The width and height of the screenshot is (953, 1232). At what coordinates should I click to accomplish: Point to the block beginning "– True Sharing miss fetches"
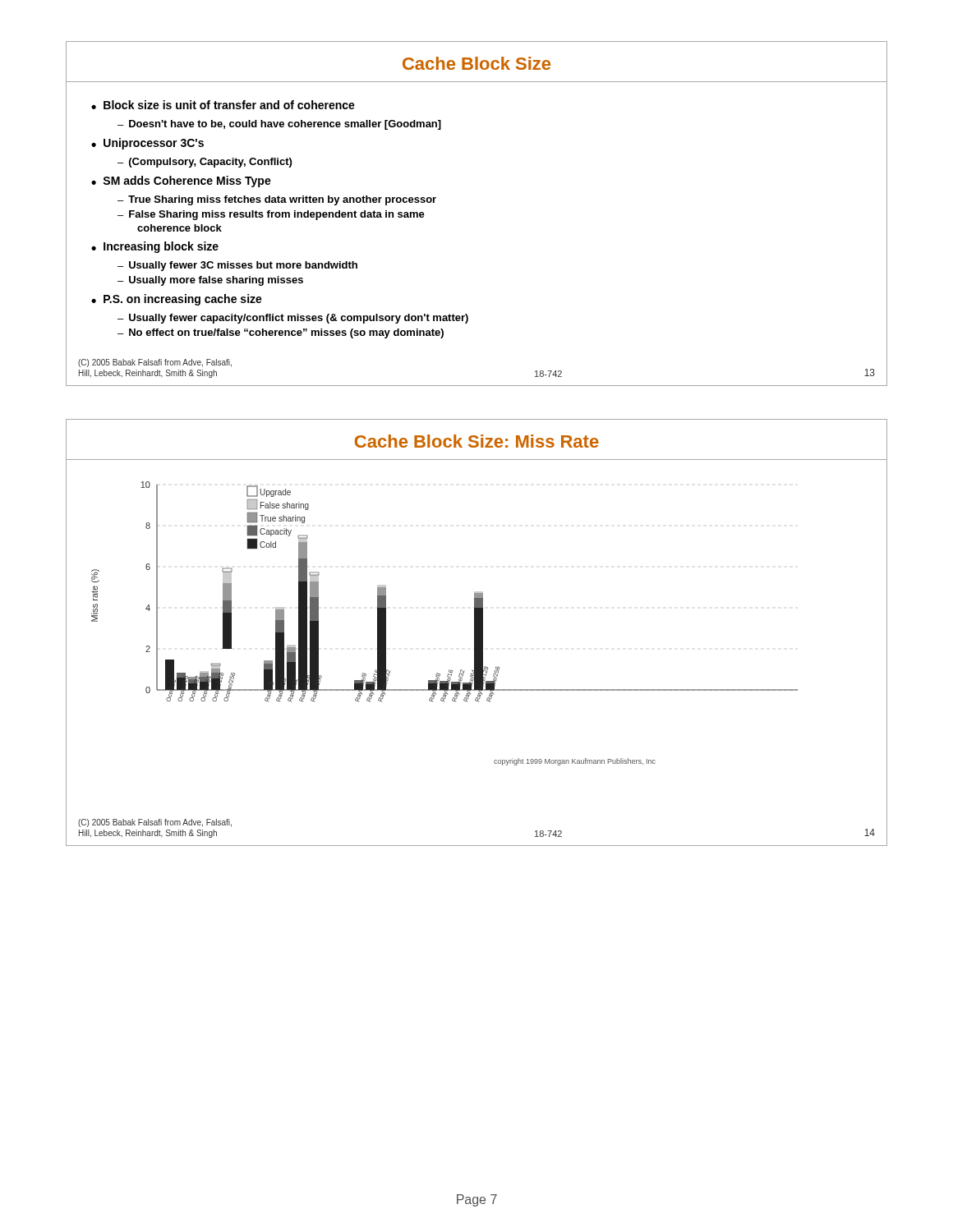pyautogui.click(x=277, y=200)
